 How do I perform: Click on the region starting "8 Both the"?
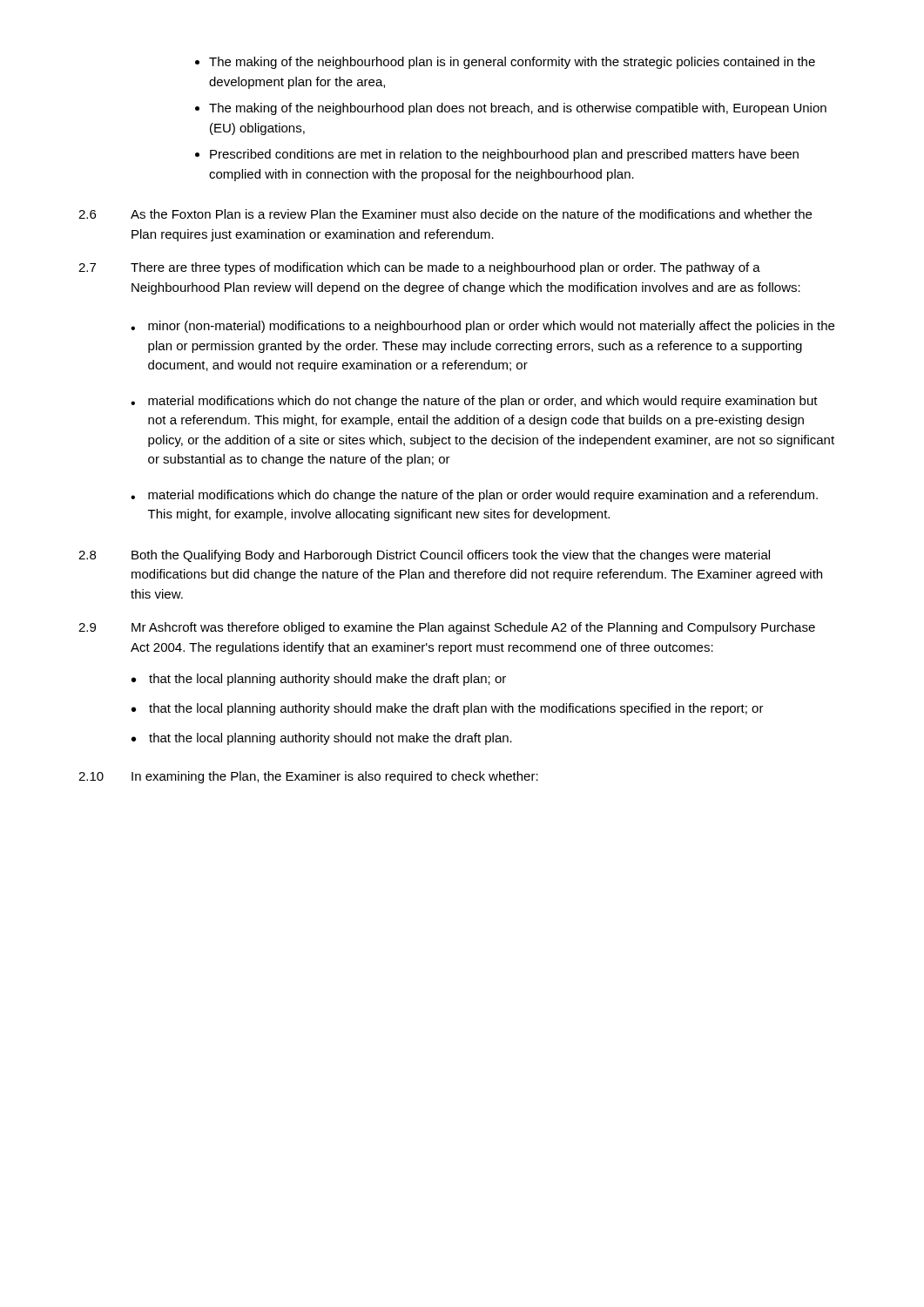tap(458, 574)
